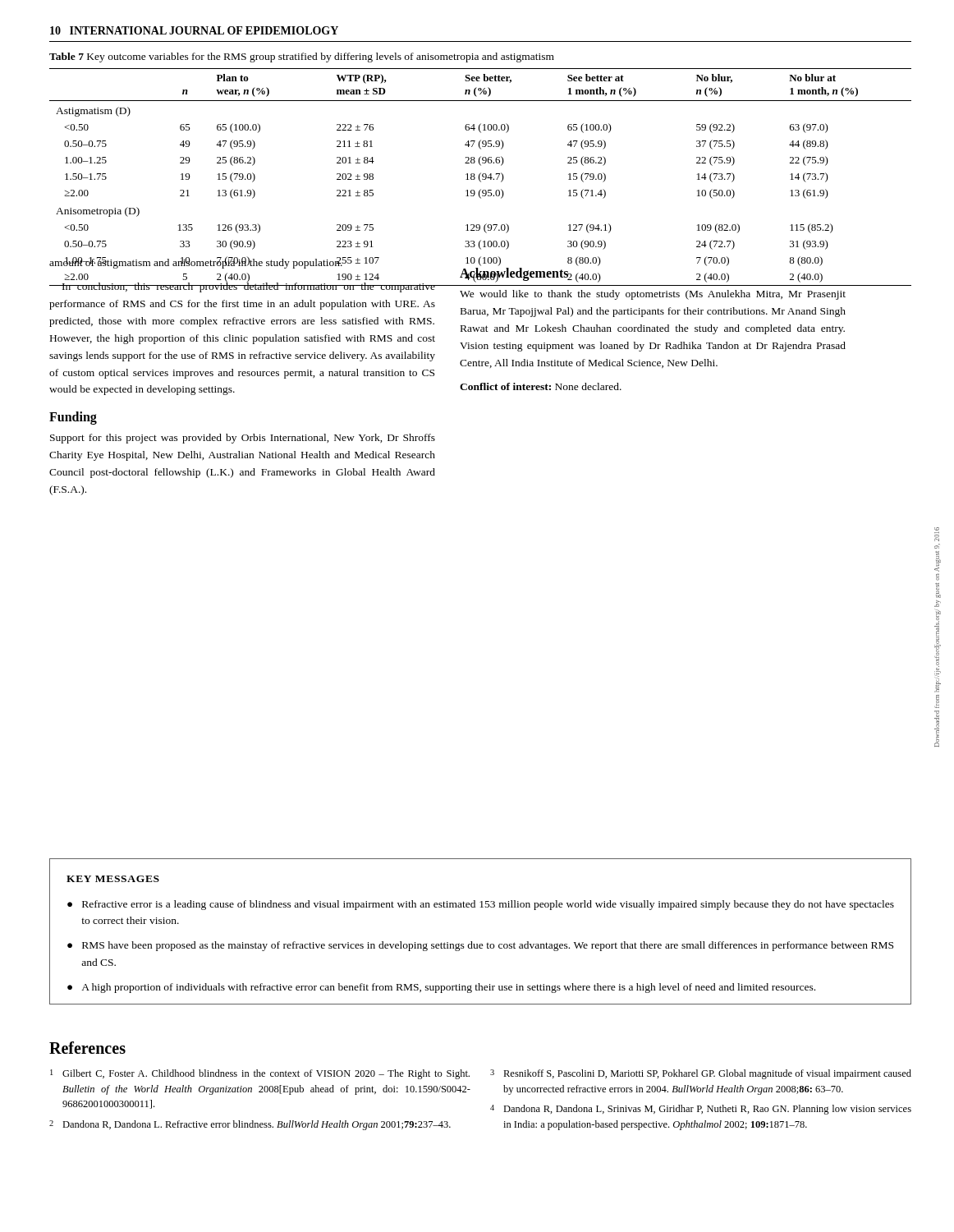Click the passage that begins "1 Gilbert C,"
The image size is (954, 1232).
coord(260,1089)
